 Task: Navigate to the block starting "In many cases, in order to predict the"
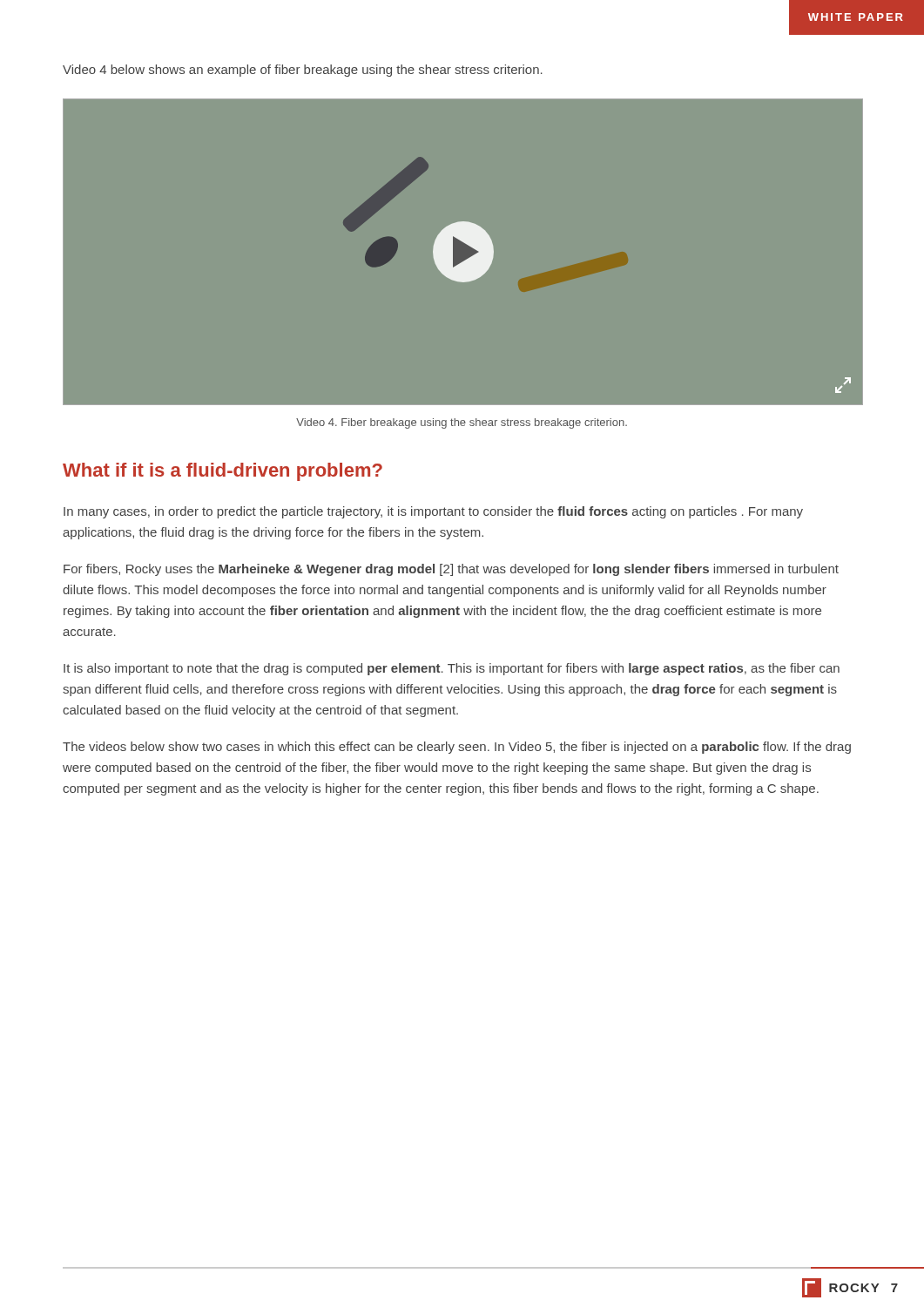[433, 522]
